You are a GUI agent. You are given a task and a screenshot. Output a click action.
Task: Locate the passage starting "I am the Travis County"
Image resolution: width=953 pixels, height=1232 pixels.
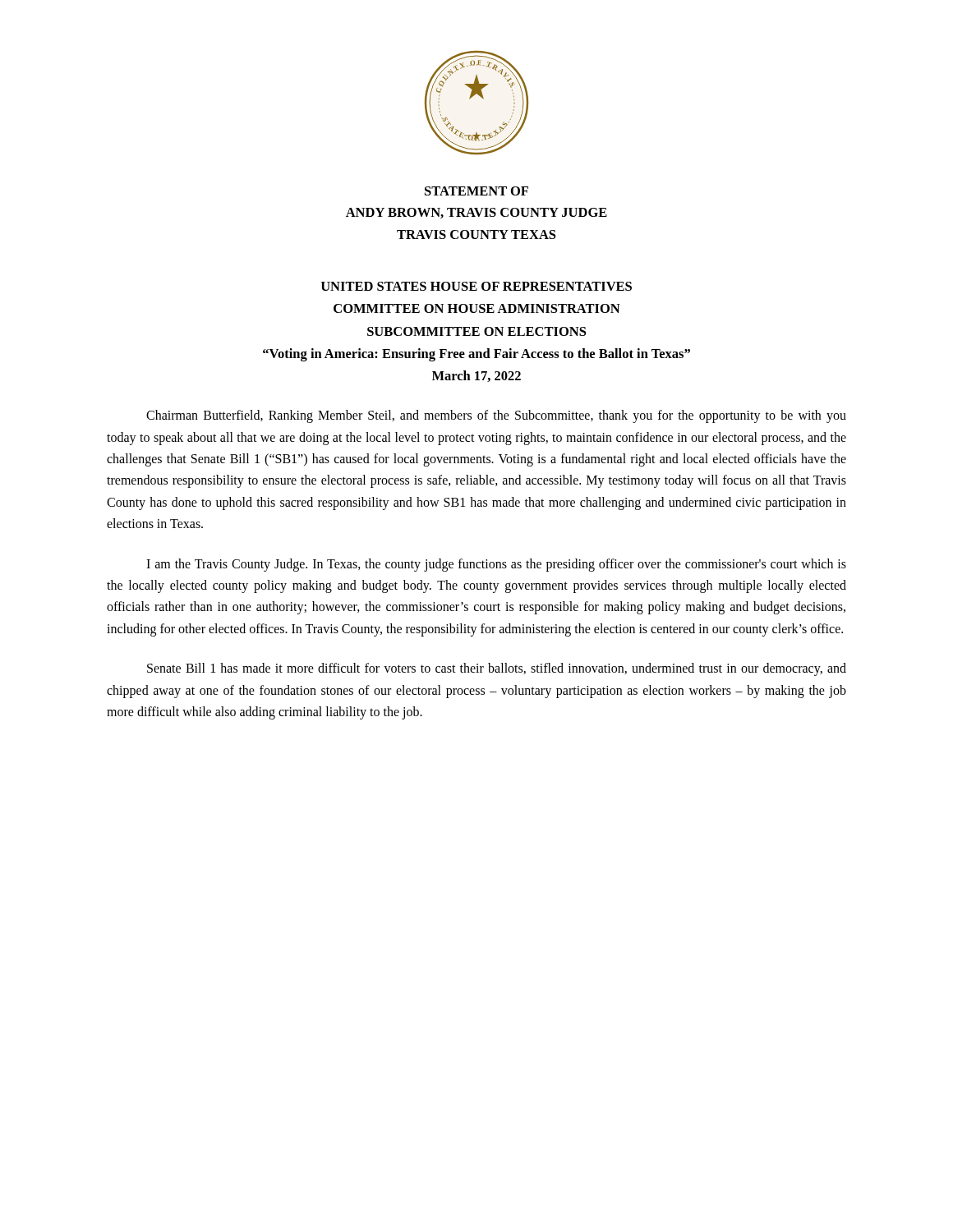pyautogui.click(x=476, y=596)
